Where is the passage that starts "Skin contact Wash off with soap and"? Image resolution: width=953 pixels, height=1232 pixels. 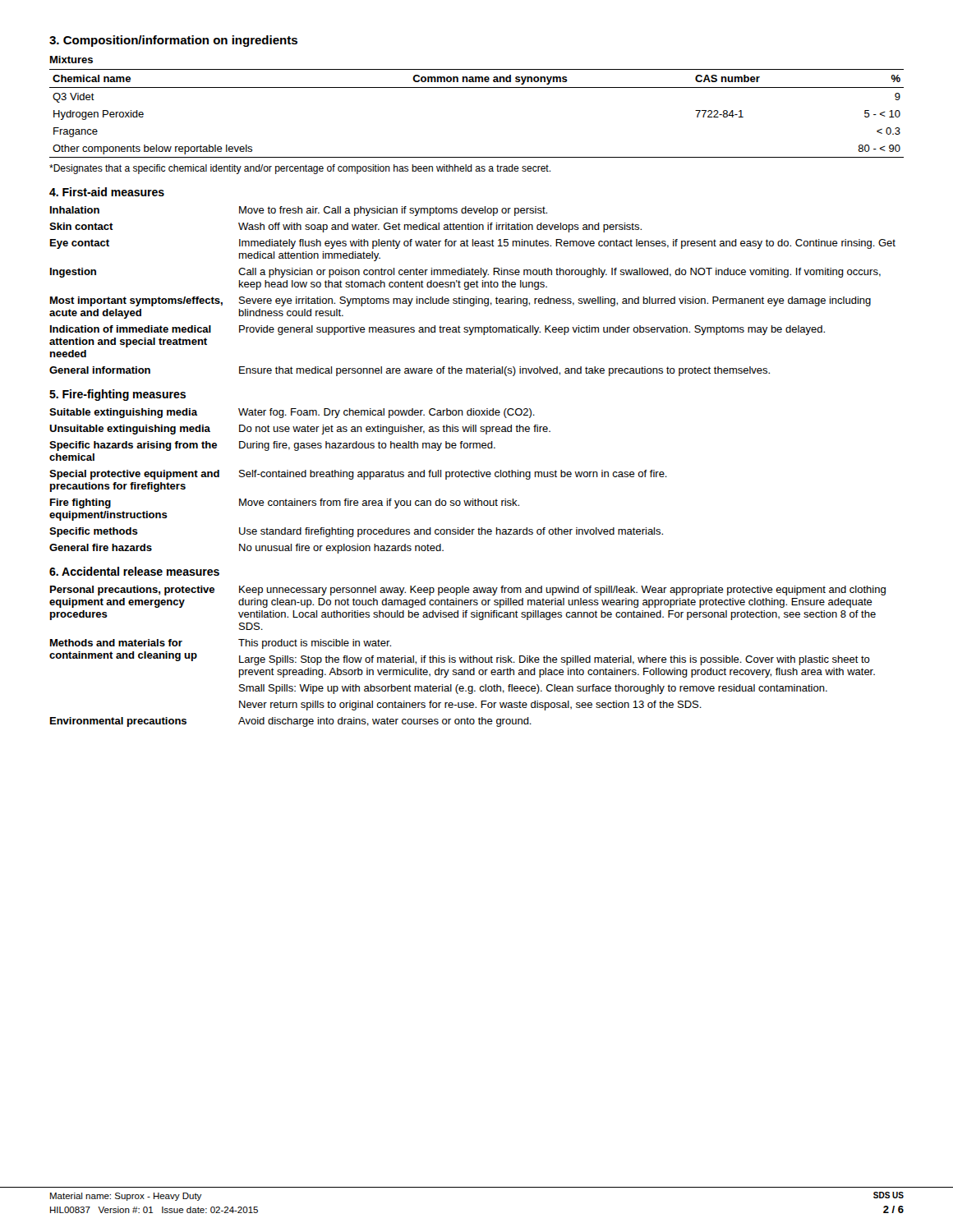click(476, 226)
